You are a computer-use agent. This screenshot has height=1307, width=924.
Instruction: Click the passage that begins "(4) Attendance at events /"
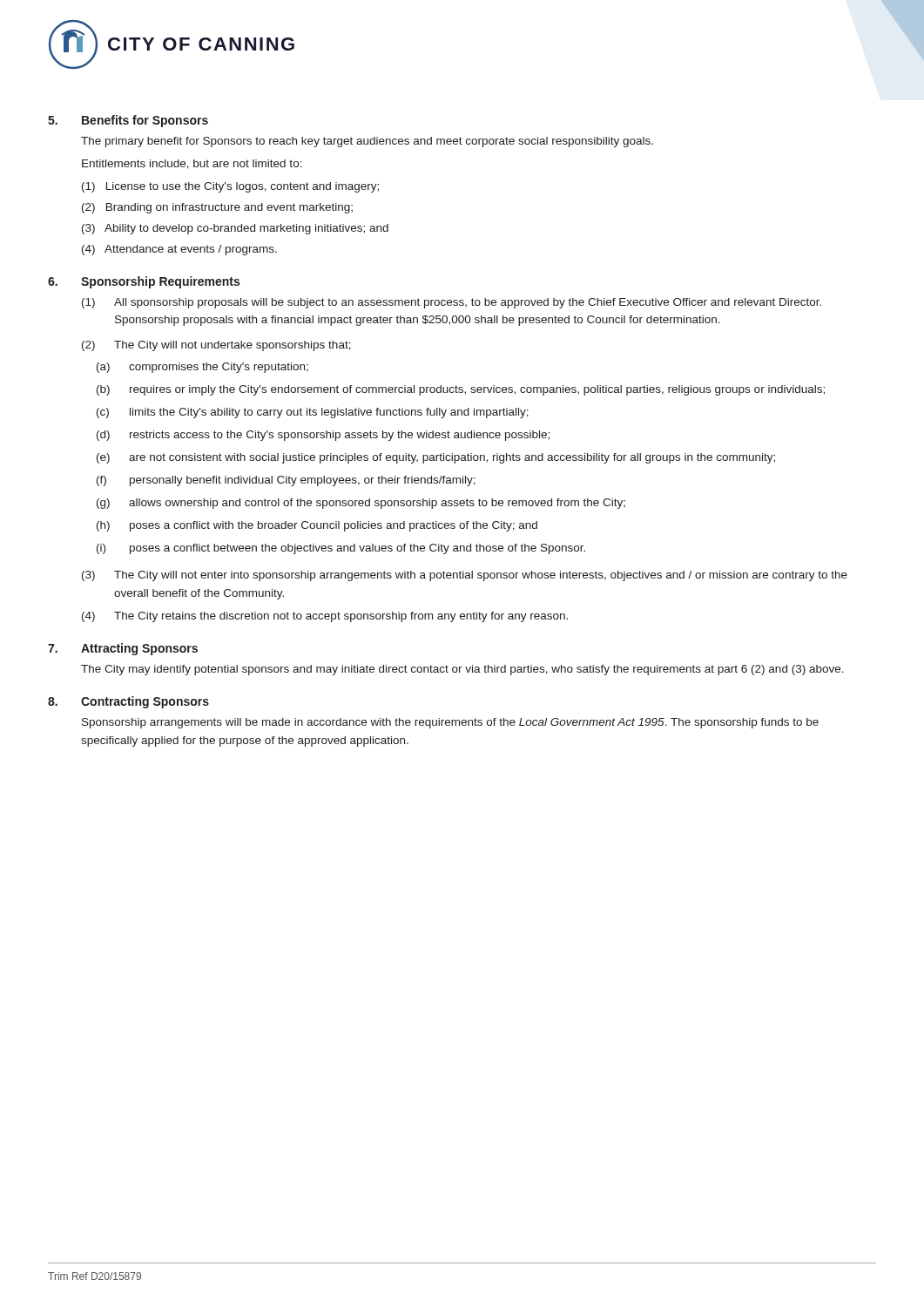coord(179,248)
